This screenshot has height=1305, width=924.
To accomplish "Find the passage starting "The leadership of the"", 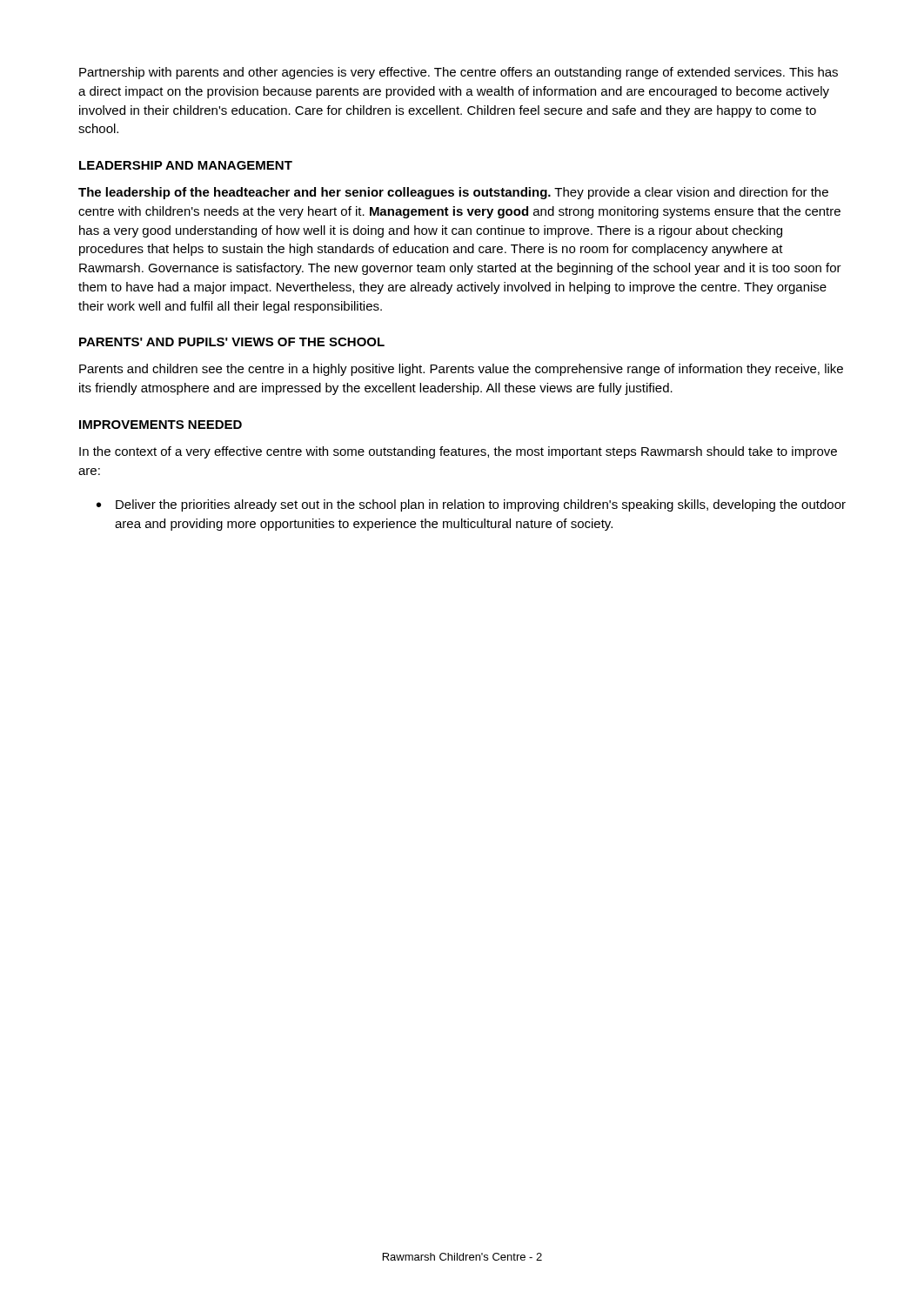I will (x=460, y=249).
